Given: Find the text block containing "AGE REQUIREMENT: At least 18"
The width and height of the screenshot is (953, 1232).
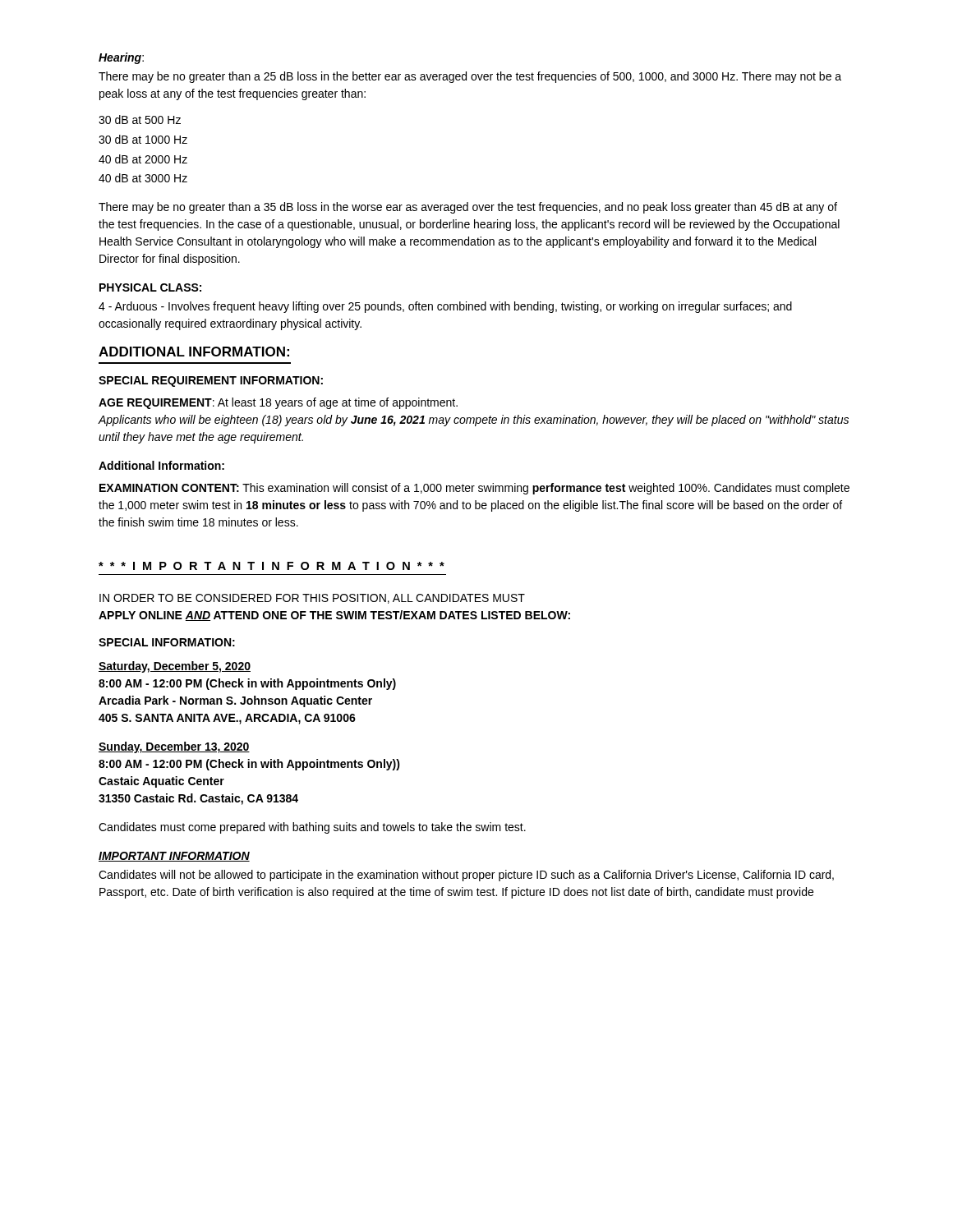Looking at the screenshot, I should (476, 420).
